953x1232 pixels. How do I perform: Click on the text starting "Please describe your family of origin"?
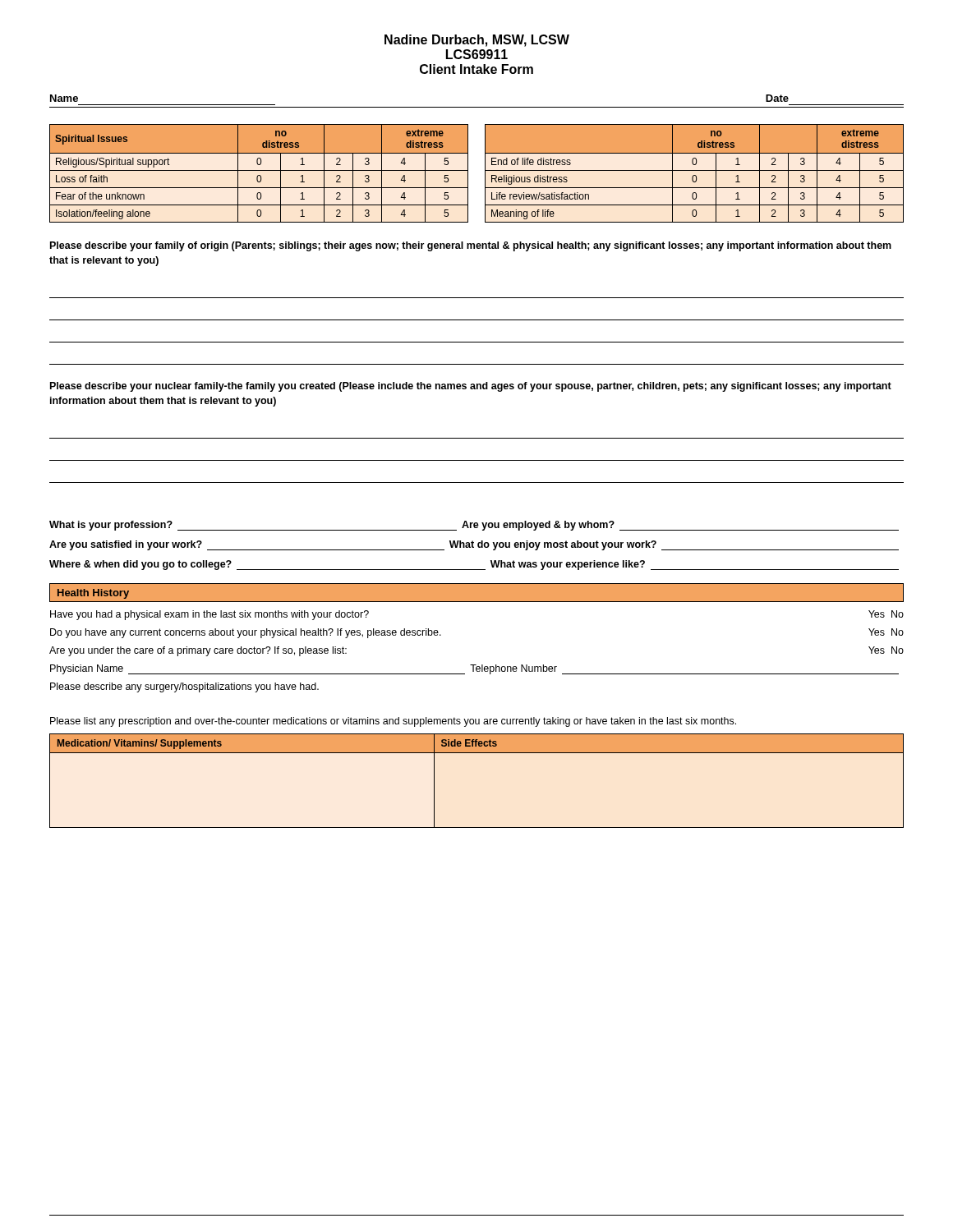(x=476, y=253)
